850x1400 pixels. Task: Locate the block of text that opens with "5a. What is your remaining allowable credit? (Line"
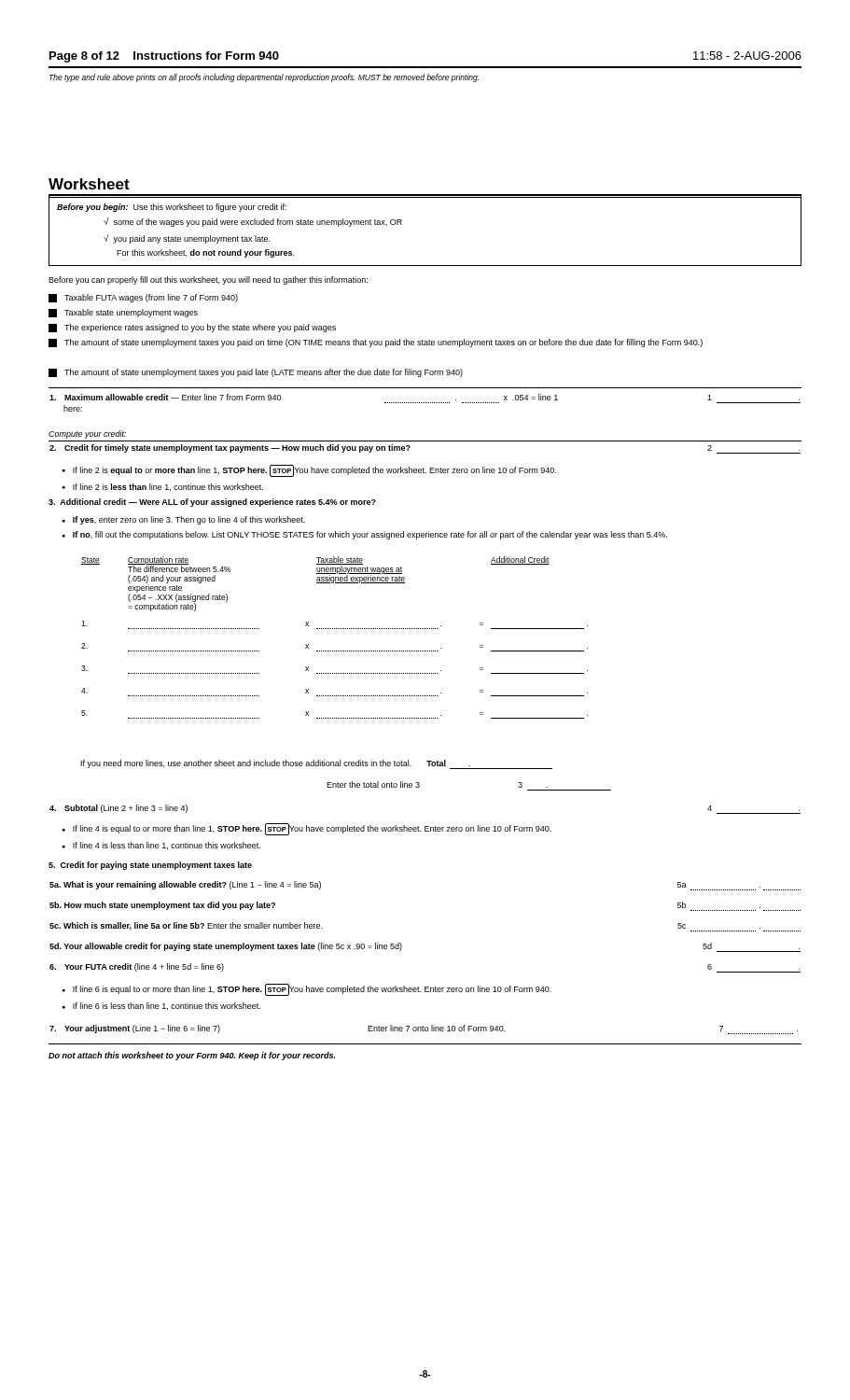(x=179, y=885)
